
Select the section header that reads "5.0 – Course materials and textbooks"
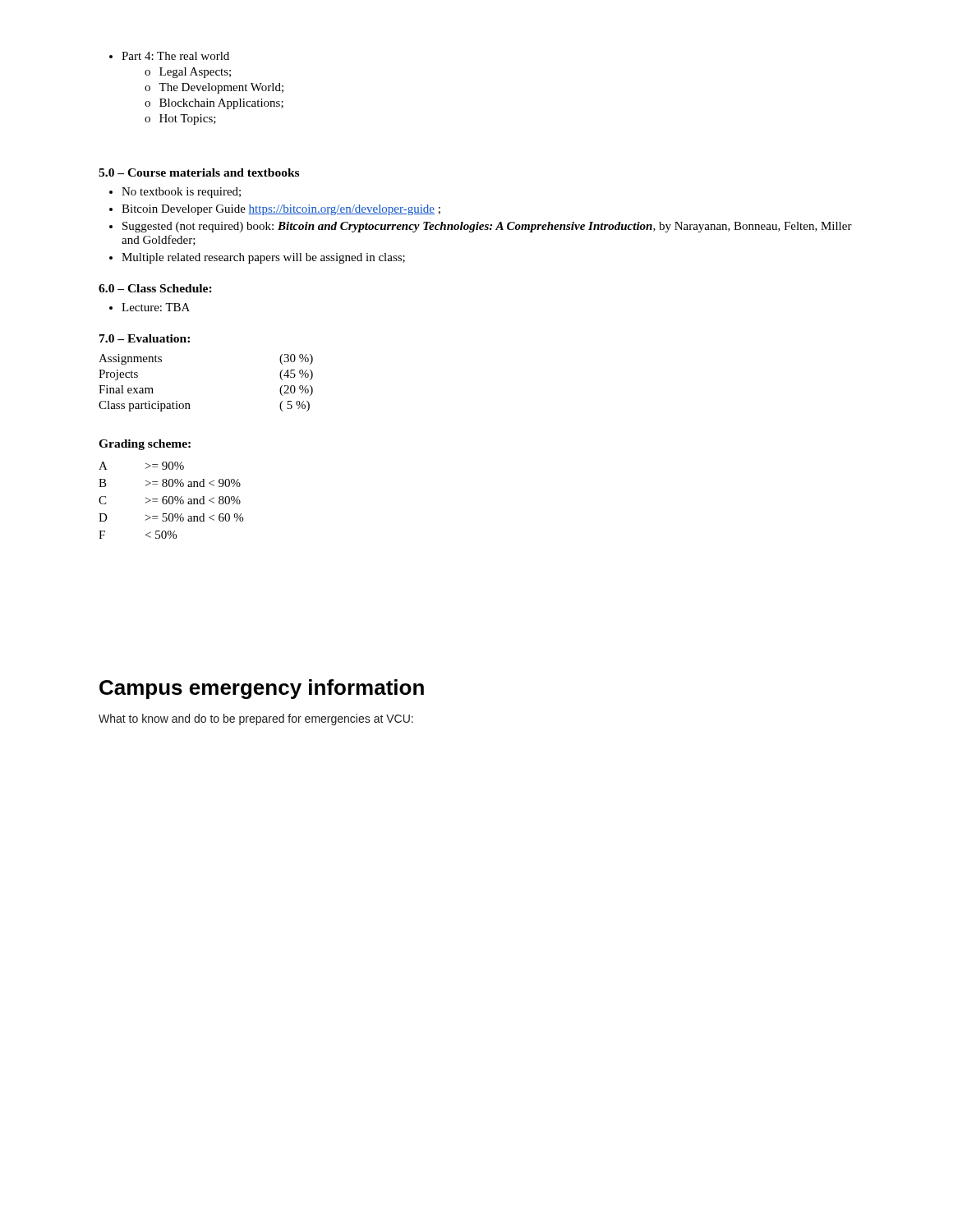pos(199,172)
